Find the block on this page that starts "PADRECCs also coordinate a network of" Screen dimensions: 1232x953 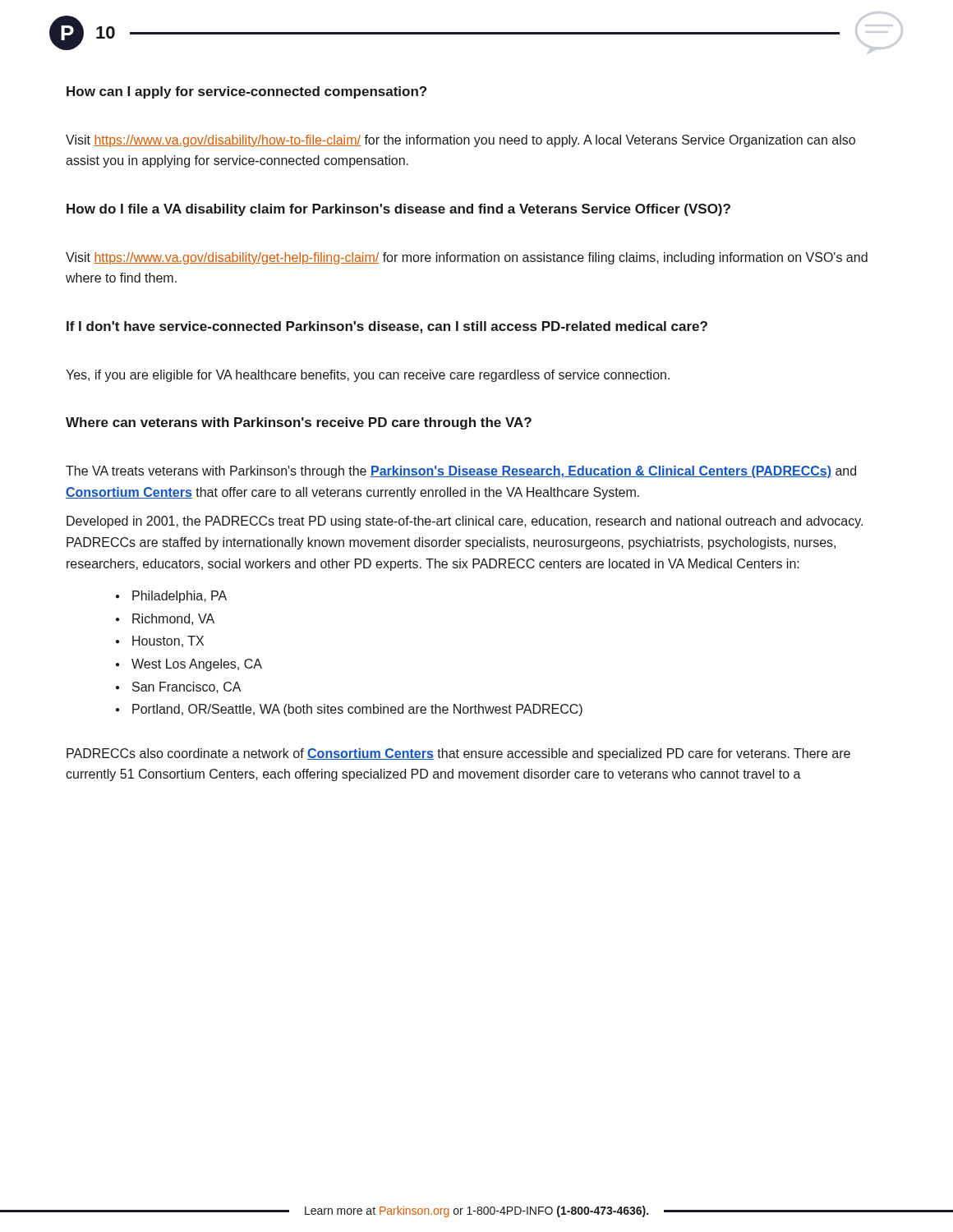[x=476, y=764]
